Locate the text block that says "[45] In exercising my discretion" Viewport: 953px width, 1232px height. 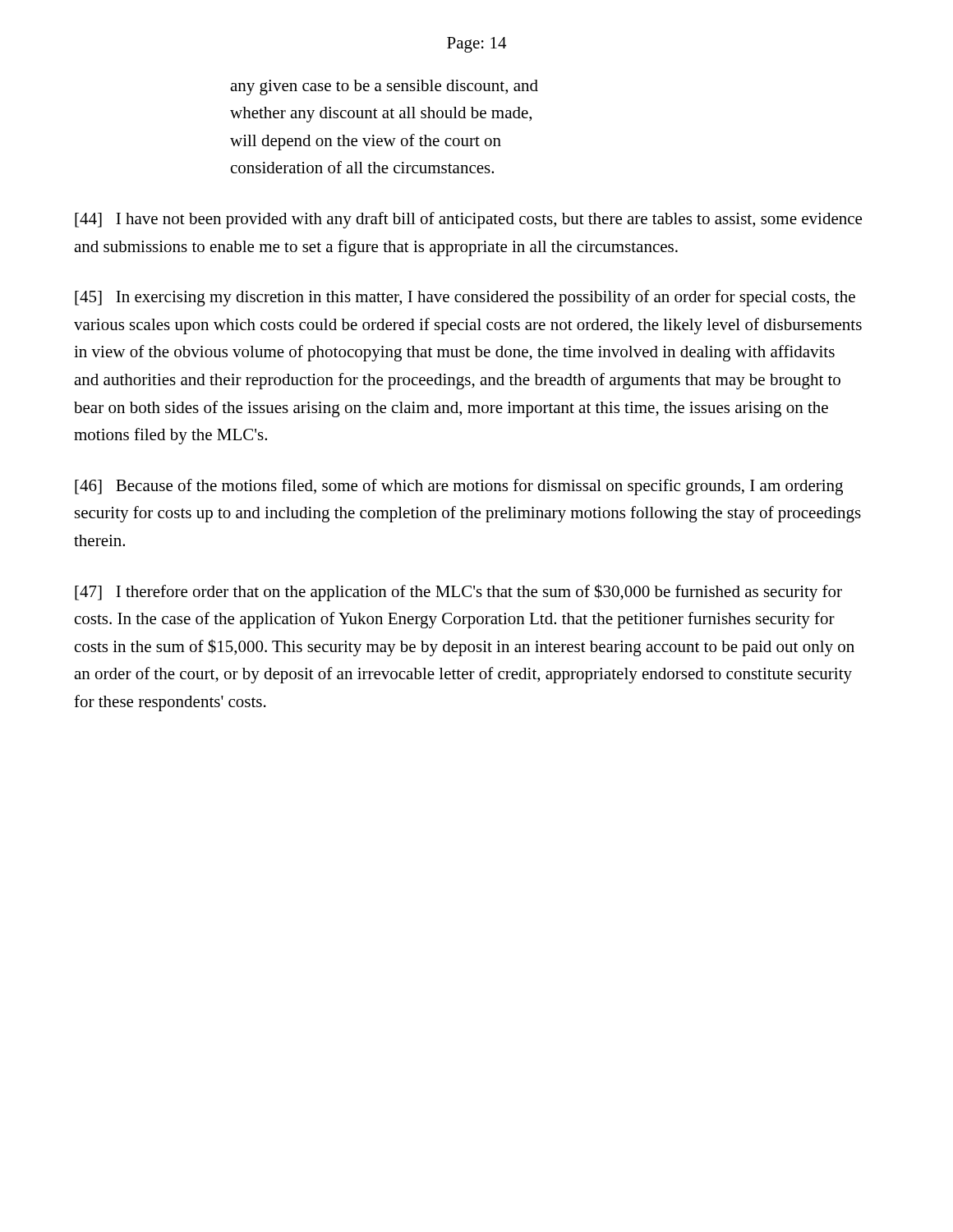coord(468,366)
